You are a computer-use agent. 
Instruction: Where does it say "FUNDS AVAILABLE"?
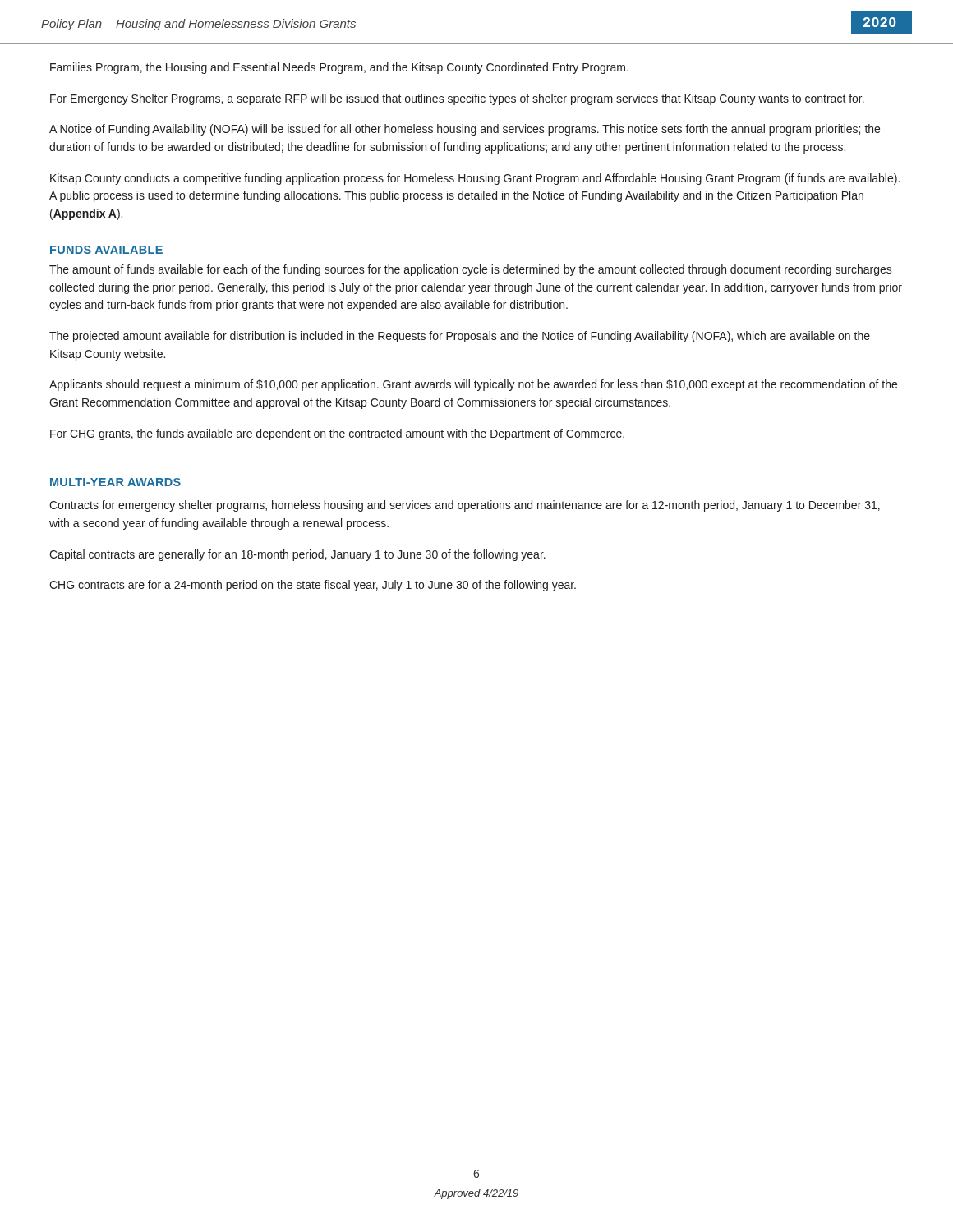106,250
